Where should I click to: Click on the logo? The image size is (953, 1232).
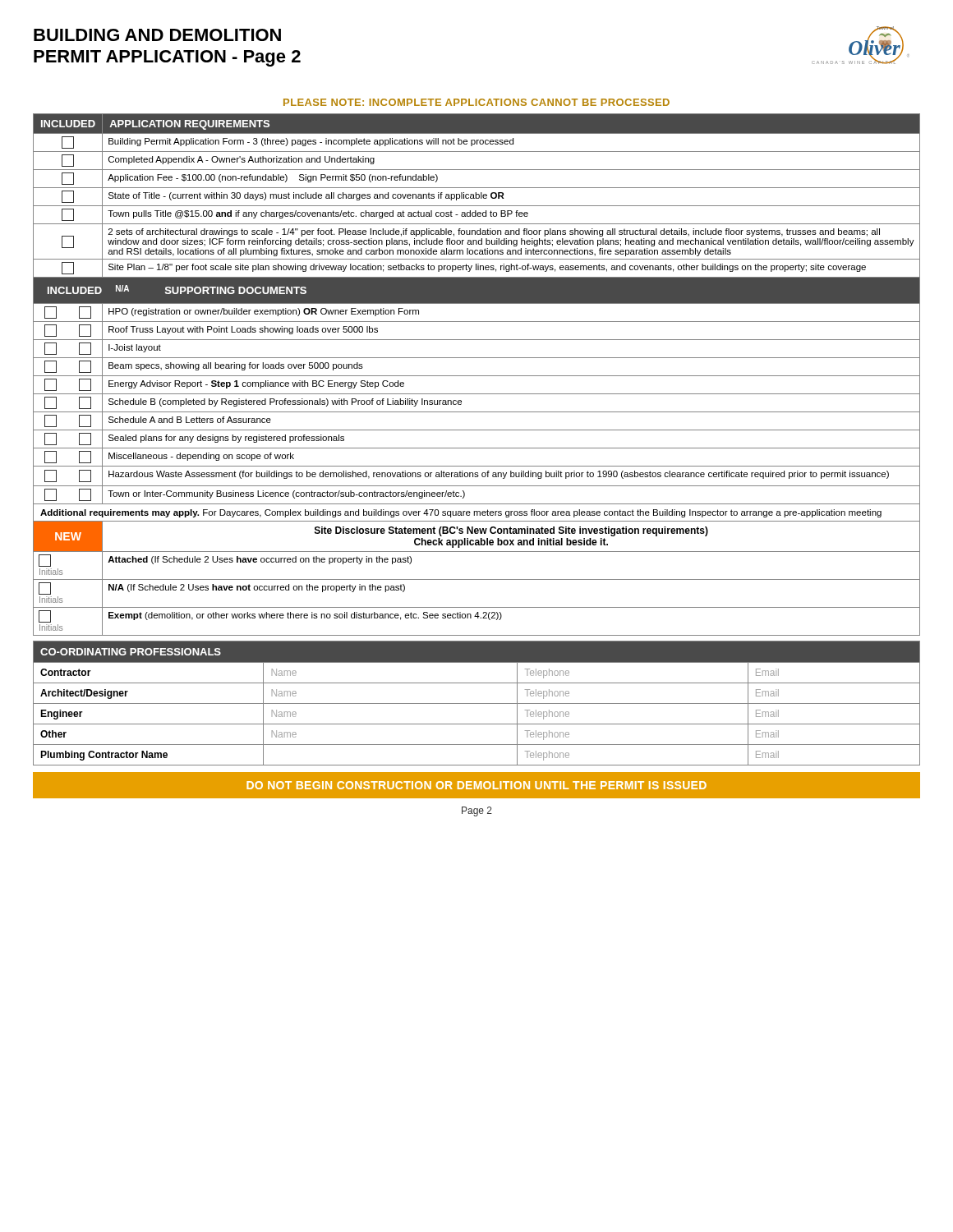[x=854, y=55]
